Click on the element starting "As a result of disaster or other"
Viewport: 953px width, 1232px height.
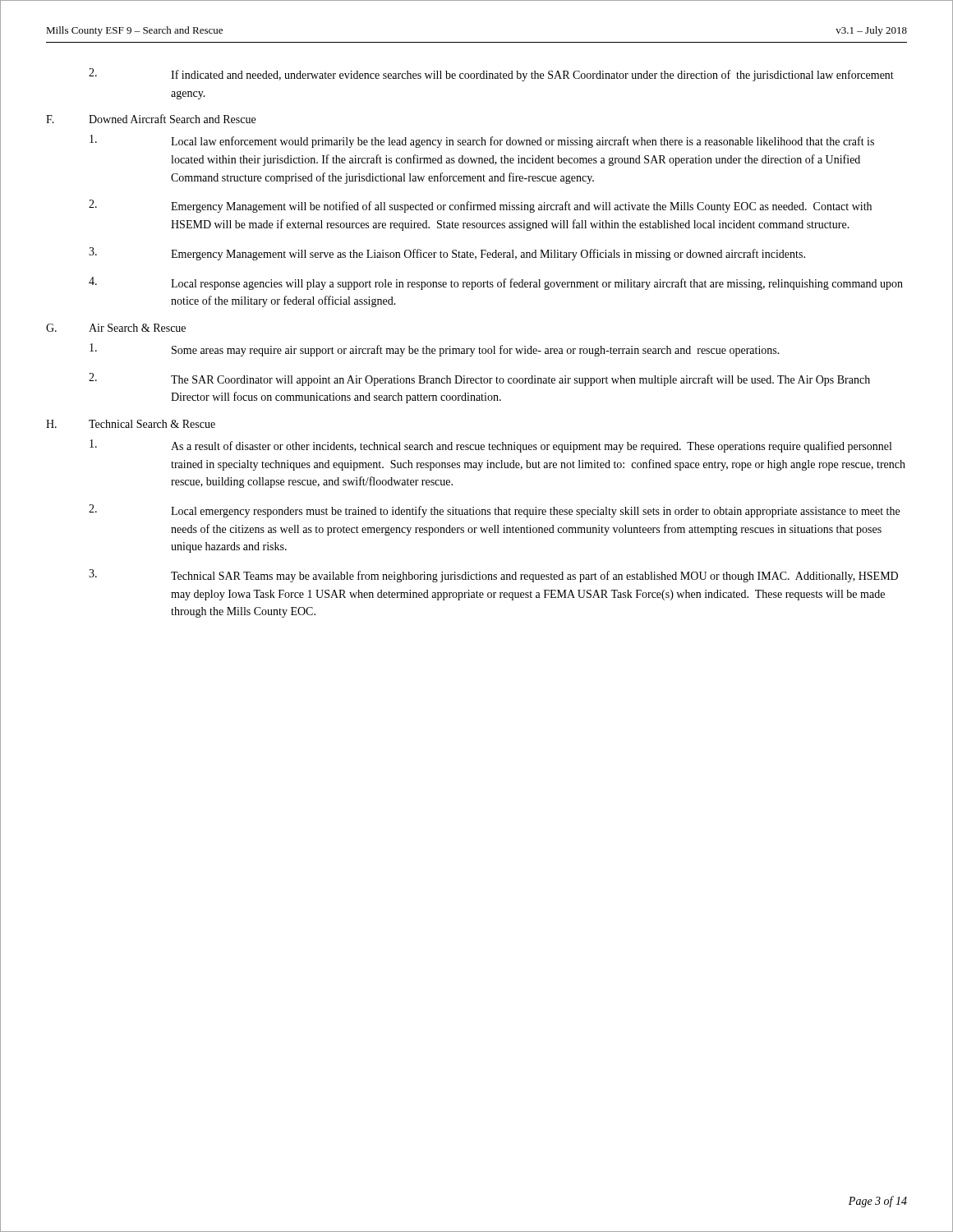click(476, 464)
